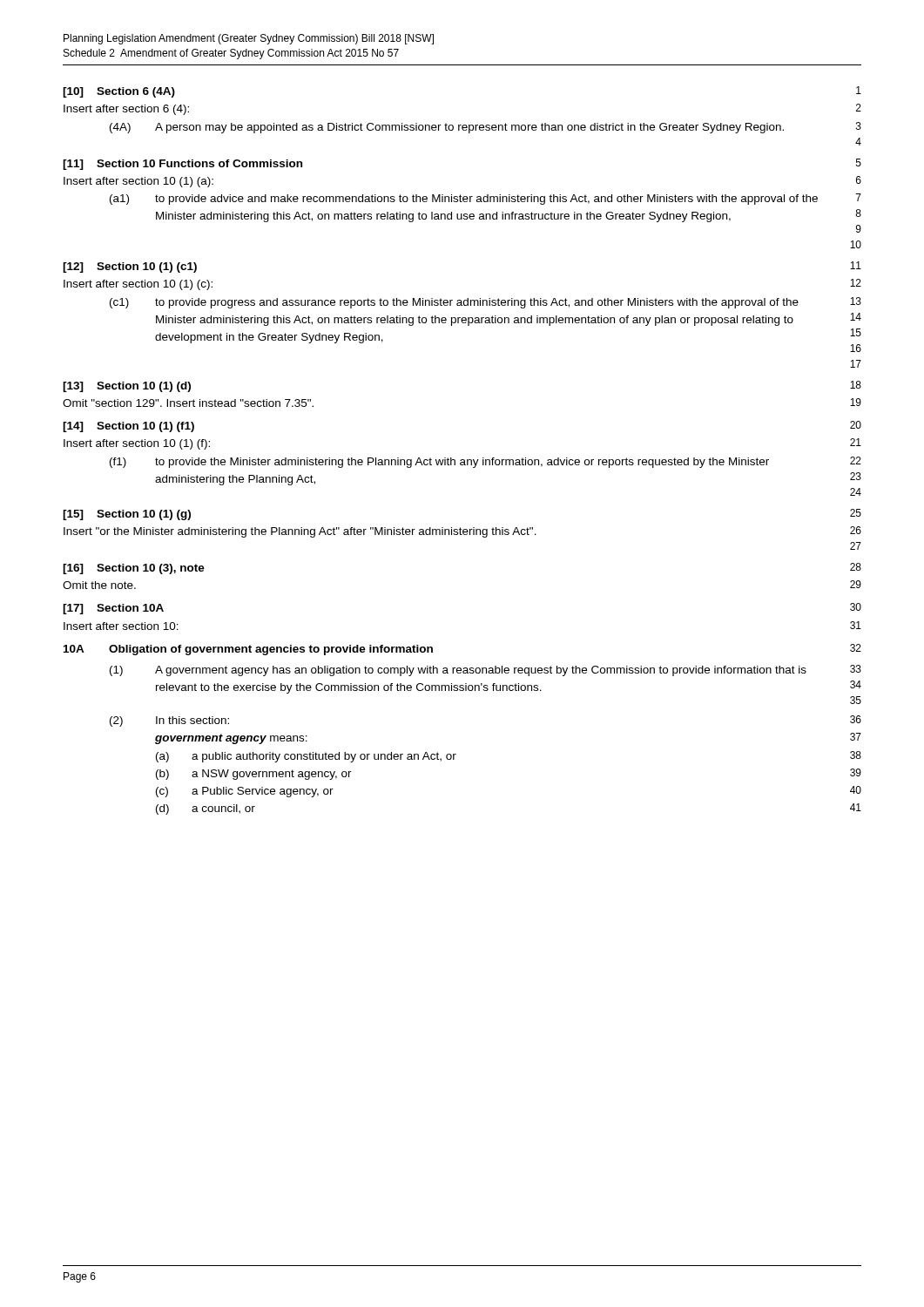Viewport: 924px width, 1307px height.
Task: Locate the section header that says "[10] Section 6 (4A)"
Action: (x=119, y=91)
